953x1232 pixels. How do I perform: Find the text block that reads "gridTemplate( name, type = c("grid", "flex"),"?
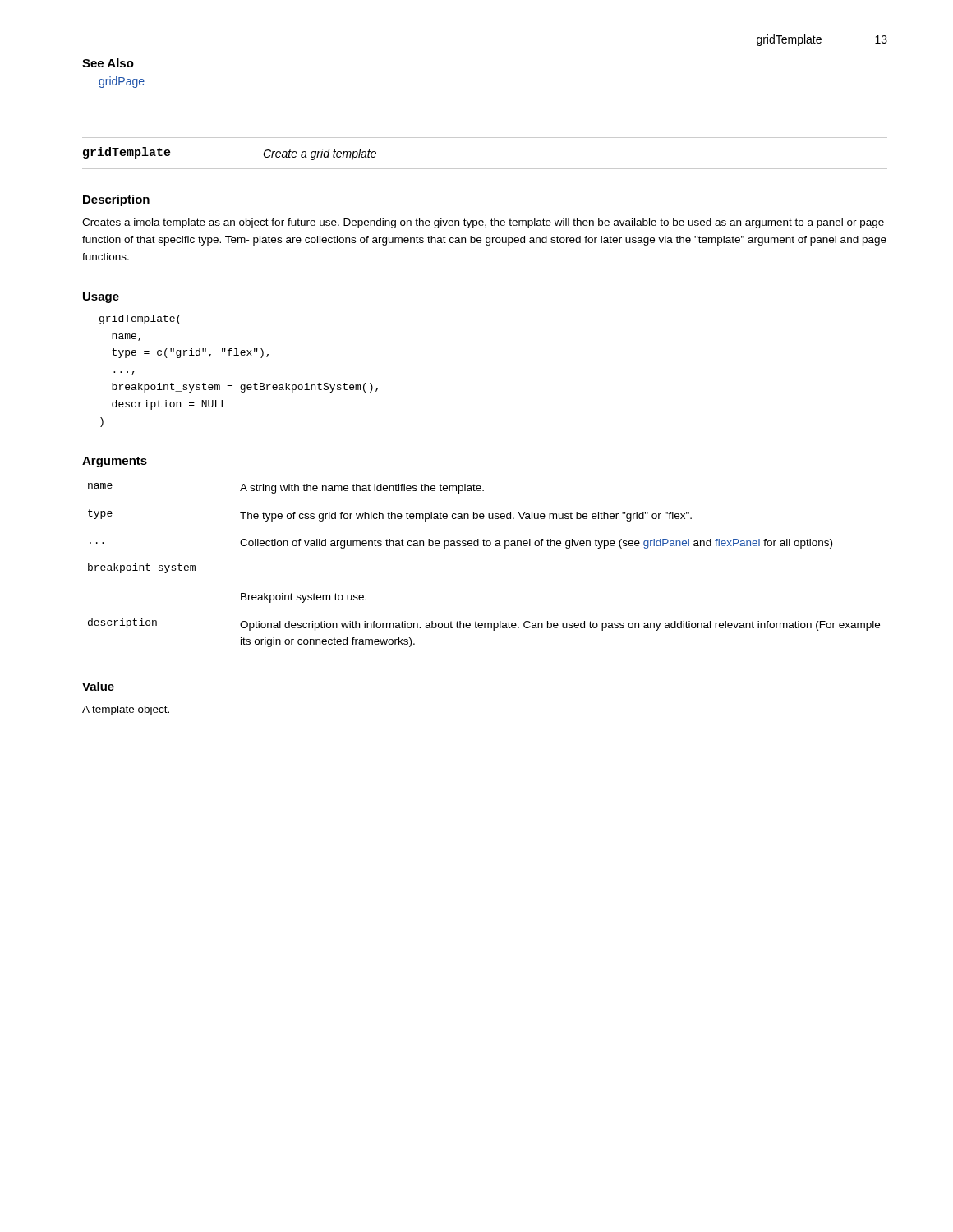(140, 319)
